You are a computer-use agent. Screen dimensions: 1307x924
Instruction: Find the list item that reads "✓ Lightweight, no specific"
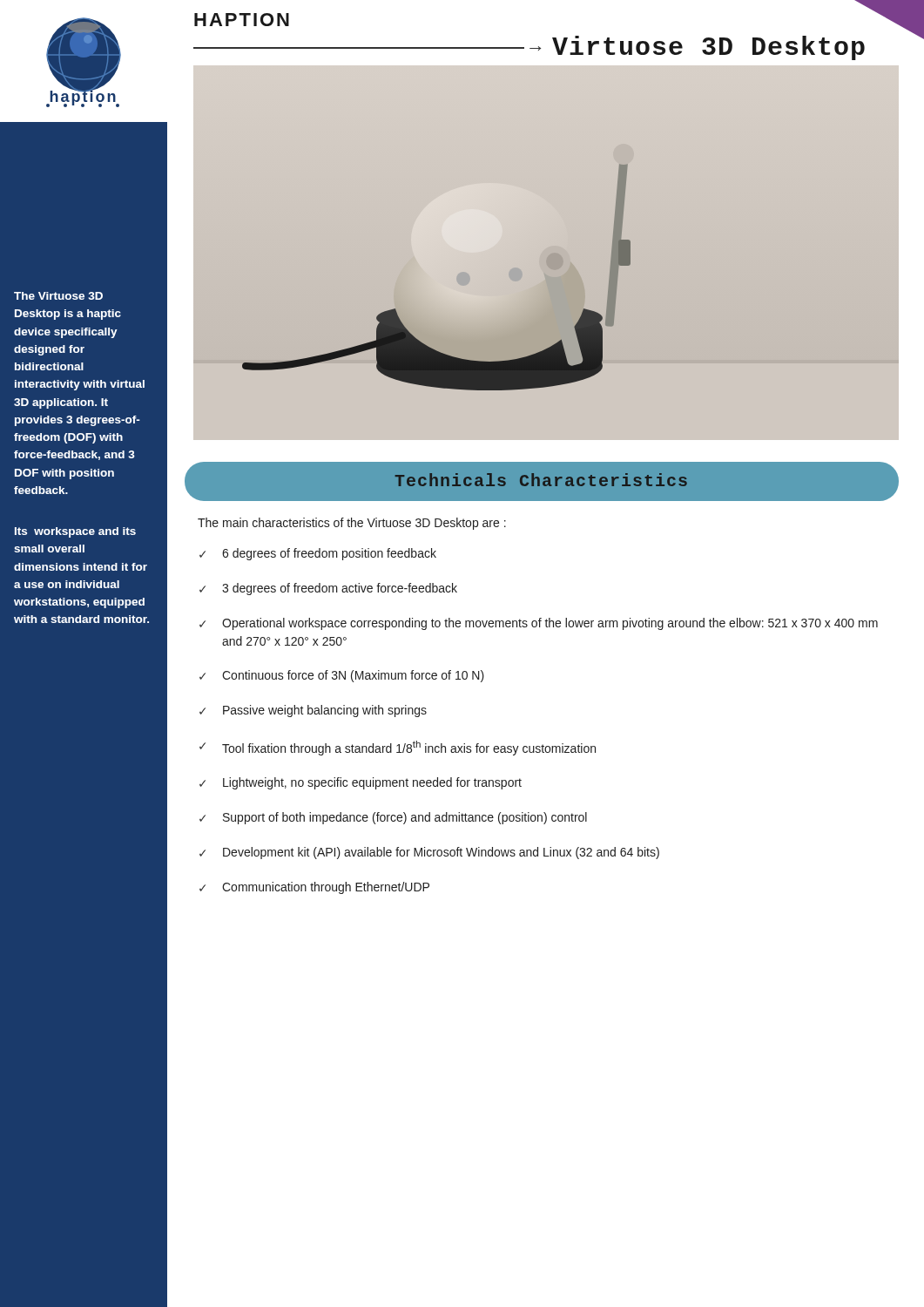coord(361,783)
